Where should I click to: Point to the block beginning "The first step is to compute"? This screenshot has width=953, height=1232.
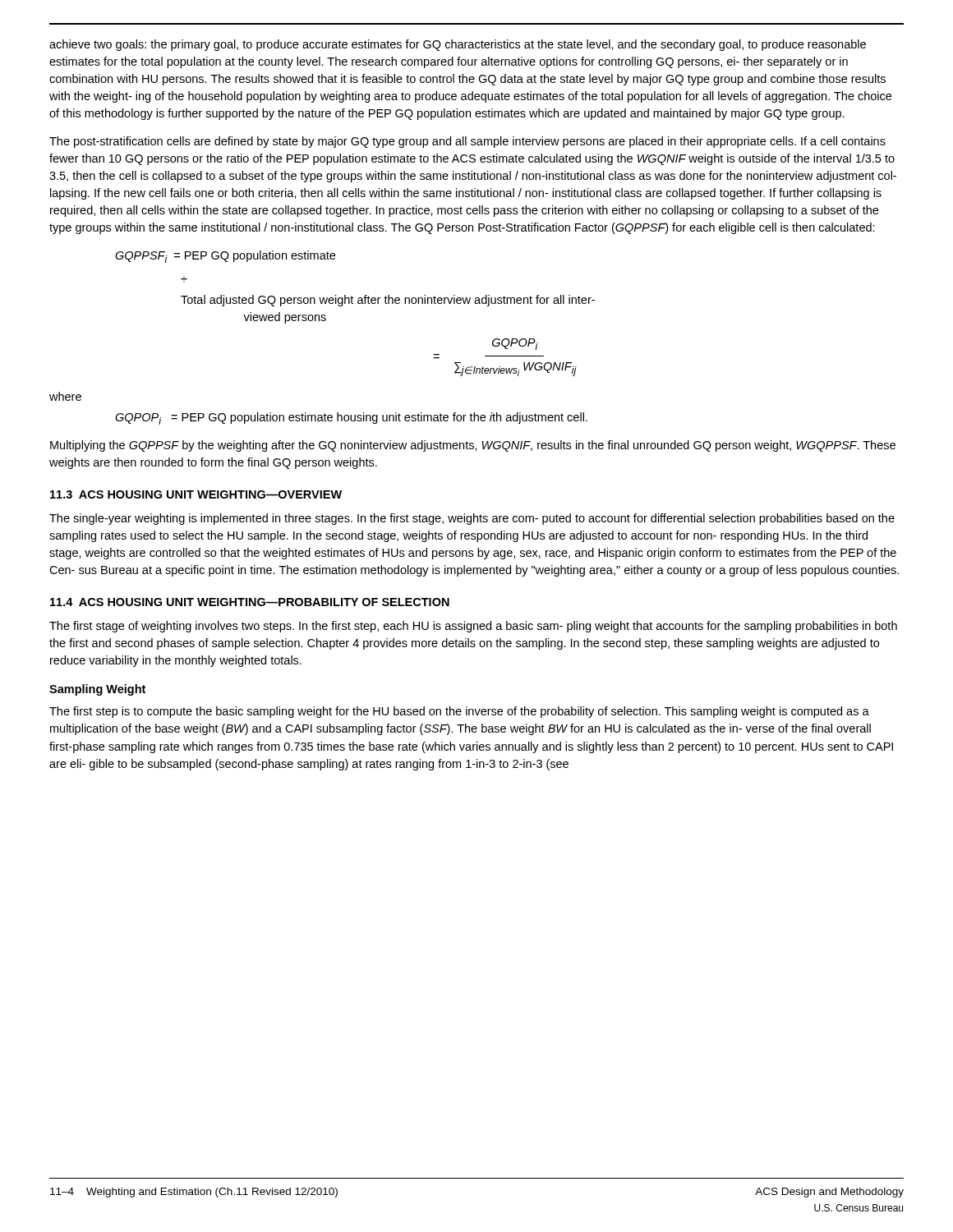click(472, 738)
